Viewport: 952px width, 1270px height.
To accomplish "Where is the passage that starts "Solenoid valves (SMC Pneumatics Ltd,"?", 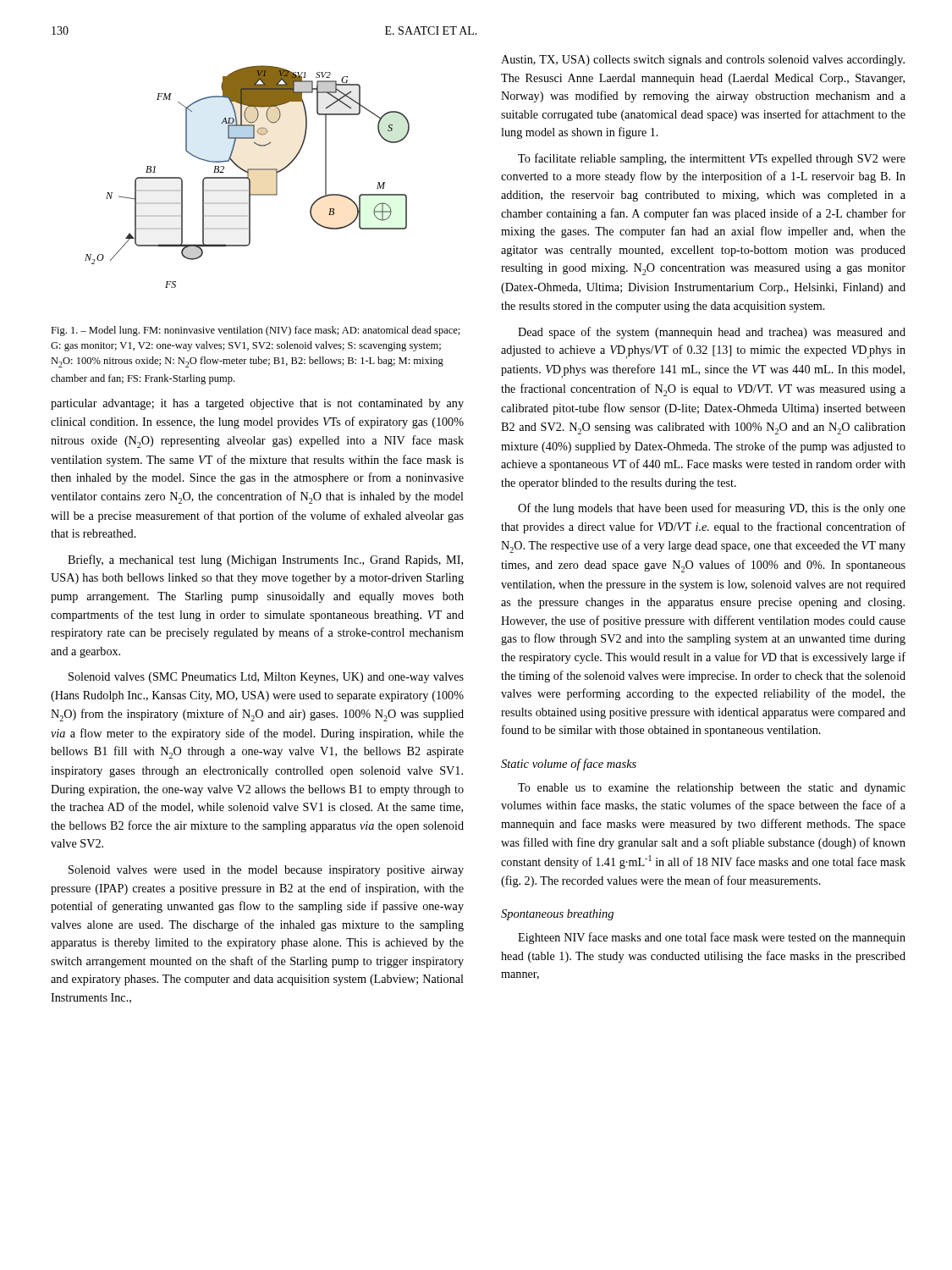I will [x=257, y=760].
